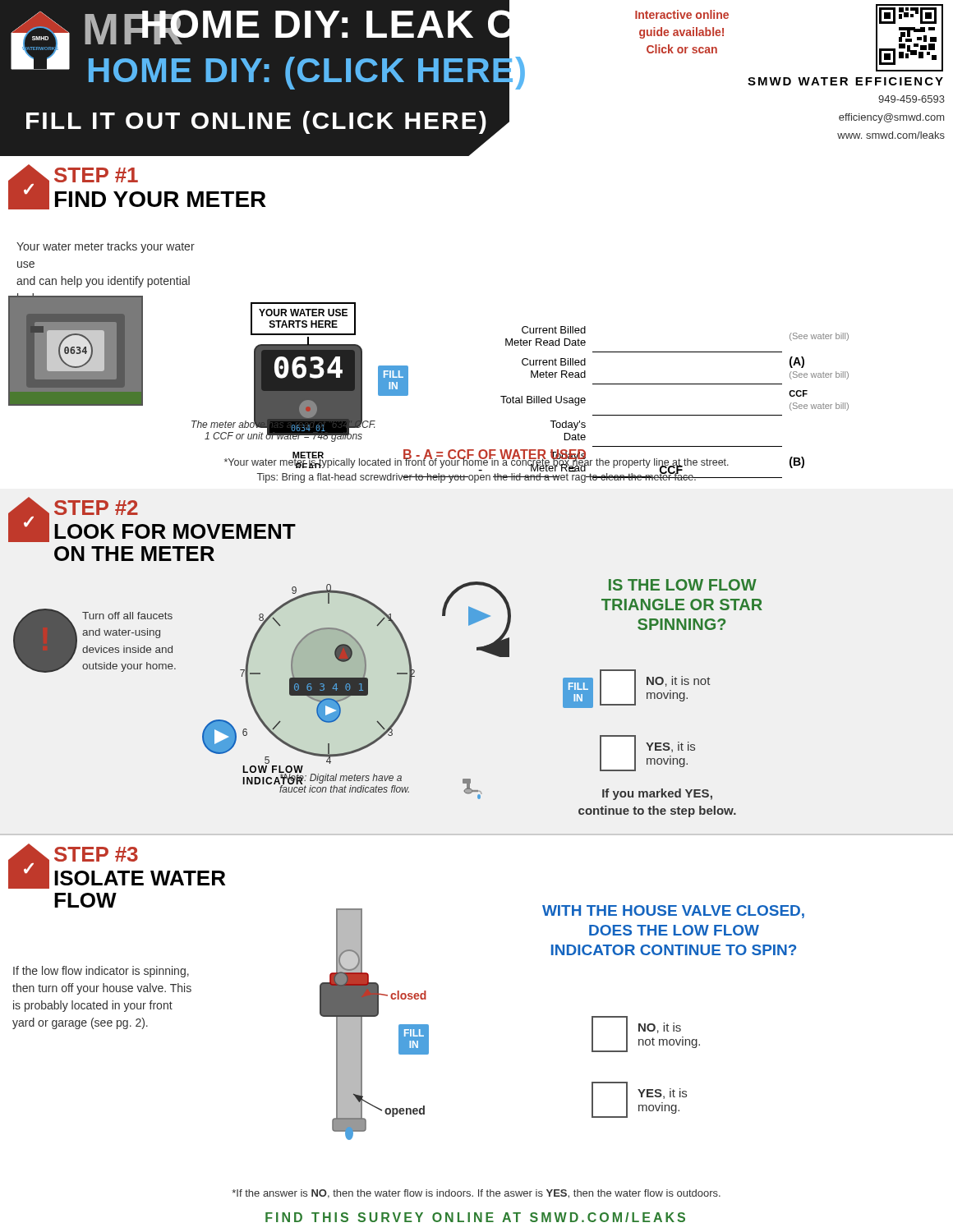
Task: Find the text block that says "FILL IT OUT ONLINE"
Action: [257, 120]
